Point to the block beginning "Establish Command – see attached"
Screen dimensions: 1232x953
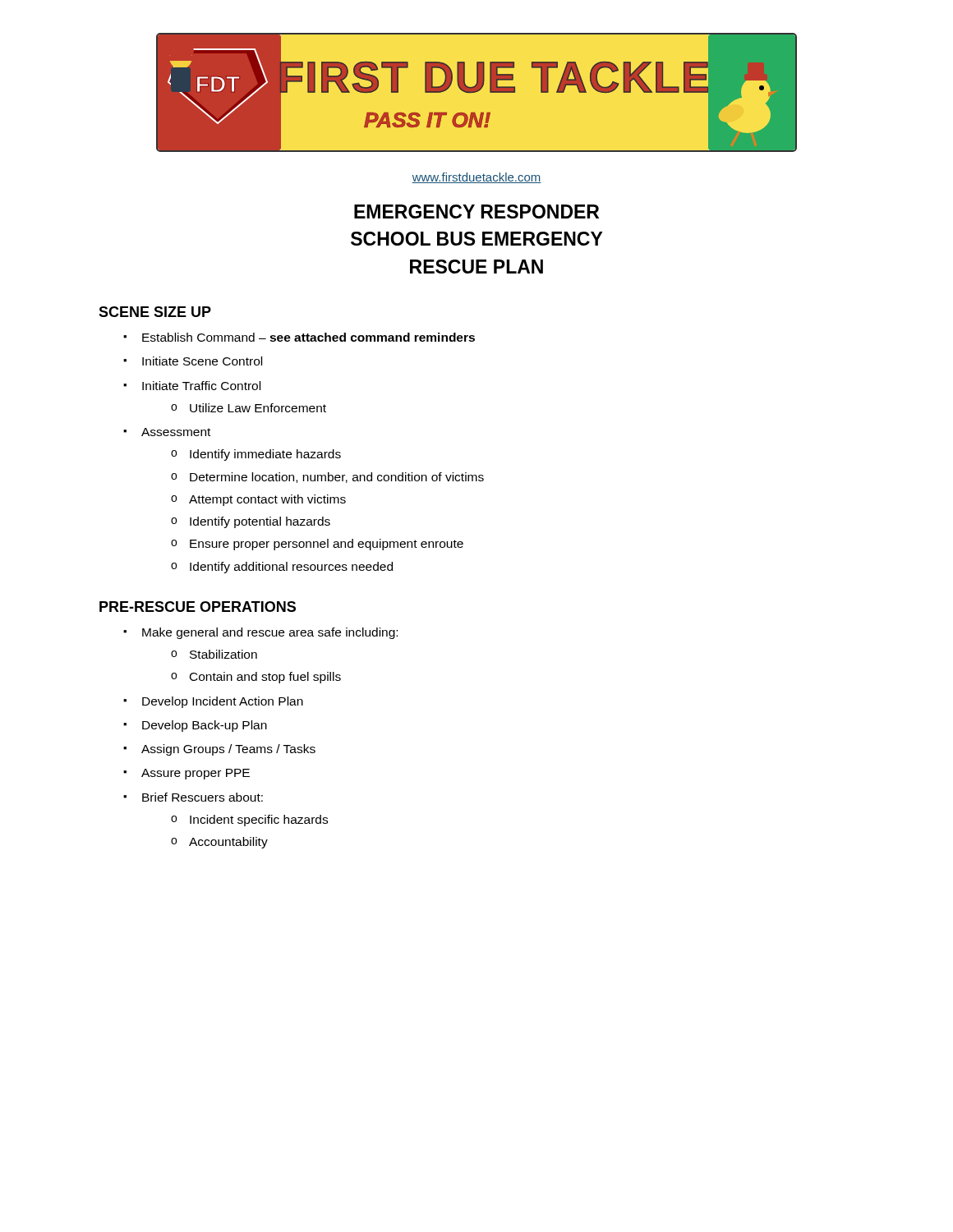click(308, 337)
